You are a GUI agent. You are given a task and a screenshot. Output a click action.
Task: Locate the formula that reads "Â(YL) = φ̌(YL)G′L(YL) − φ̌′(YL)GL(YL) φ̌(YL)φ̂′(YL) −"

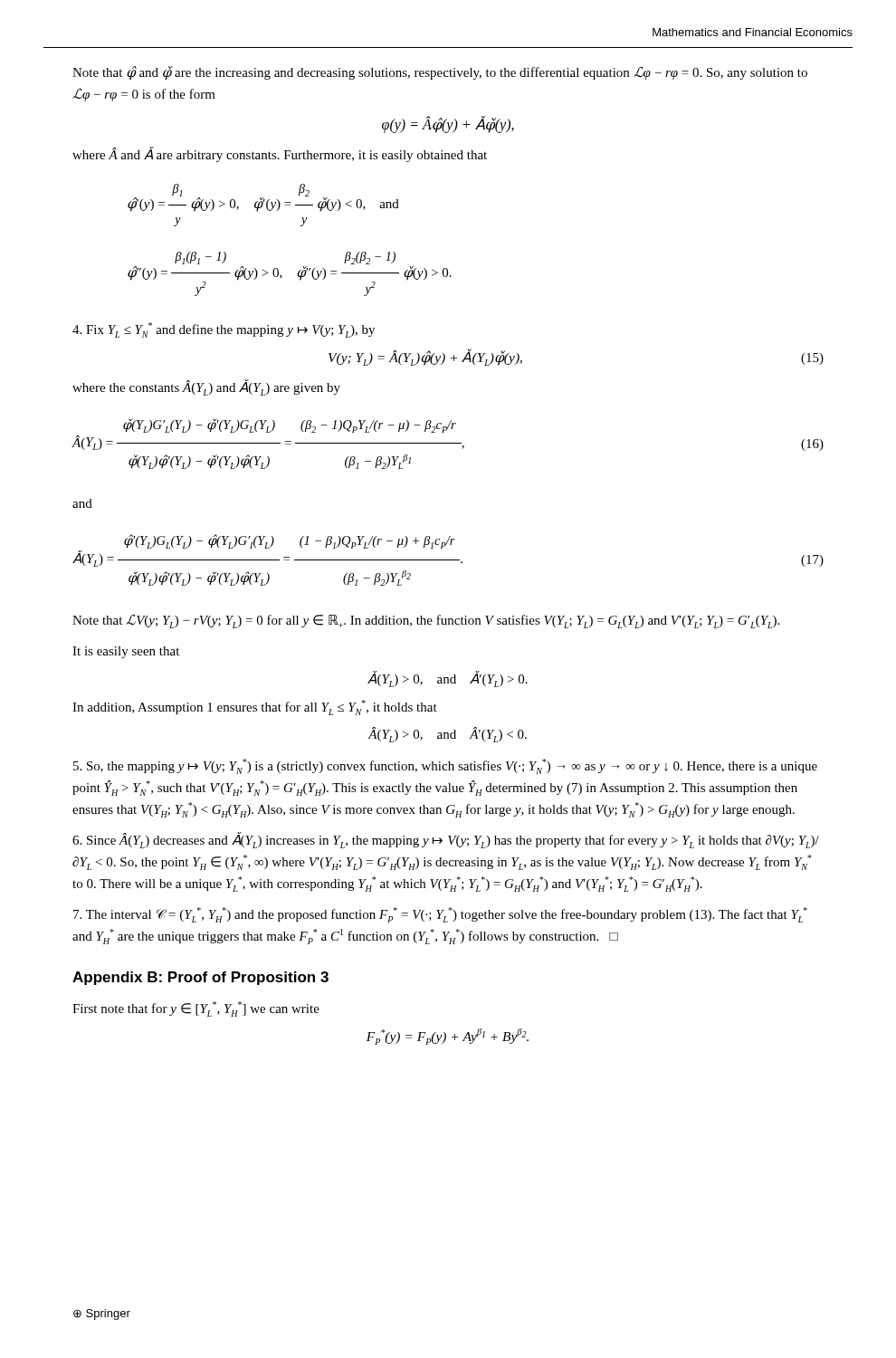448,444
